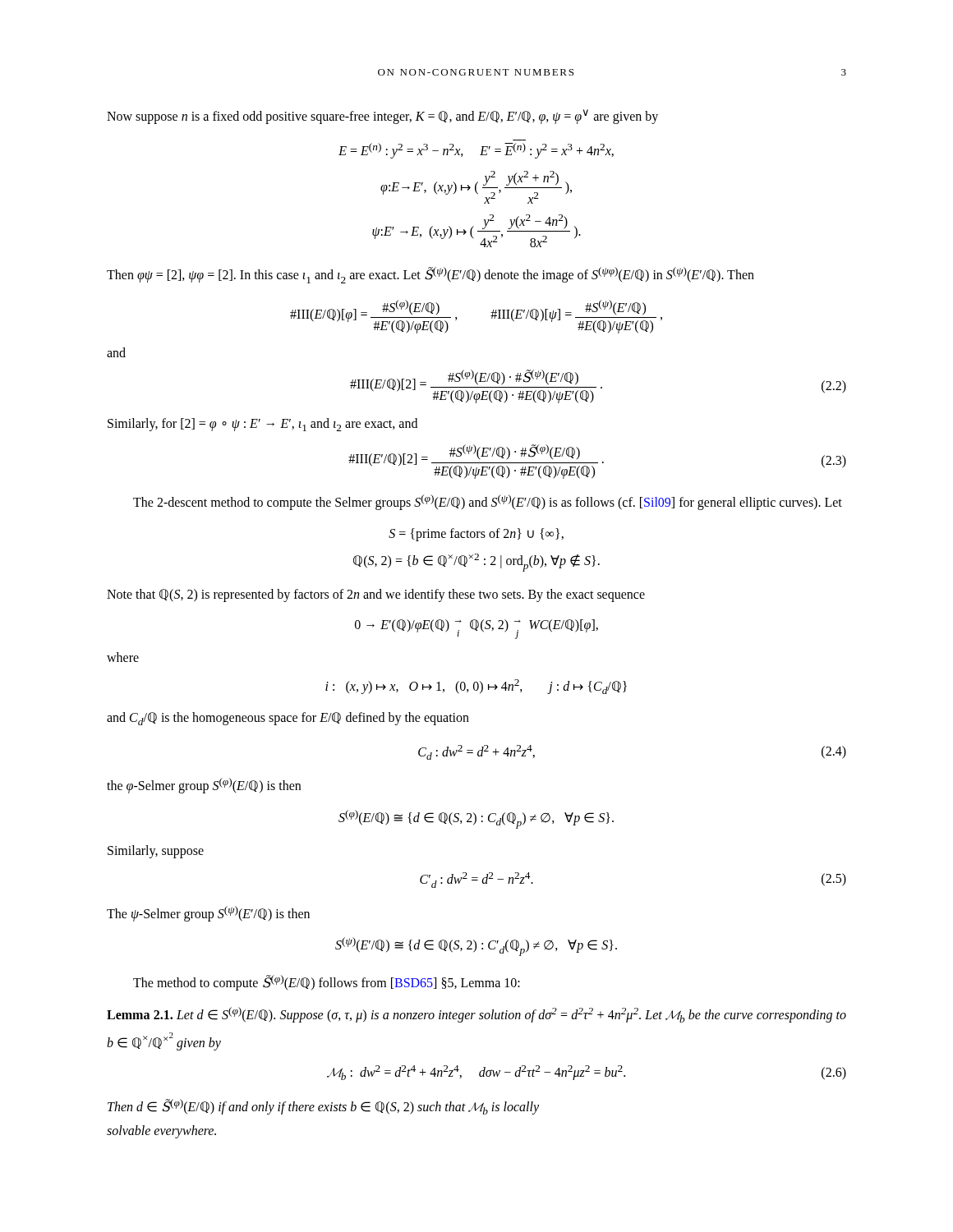Click on the text block that reads "The method to compute S̃(φ)(E/ℚ) follows from"

327,981
